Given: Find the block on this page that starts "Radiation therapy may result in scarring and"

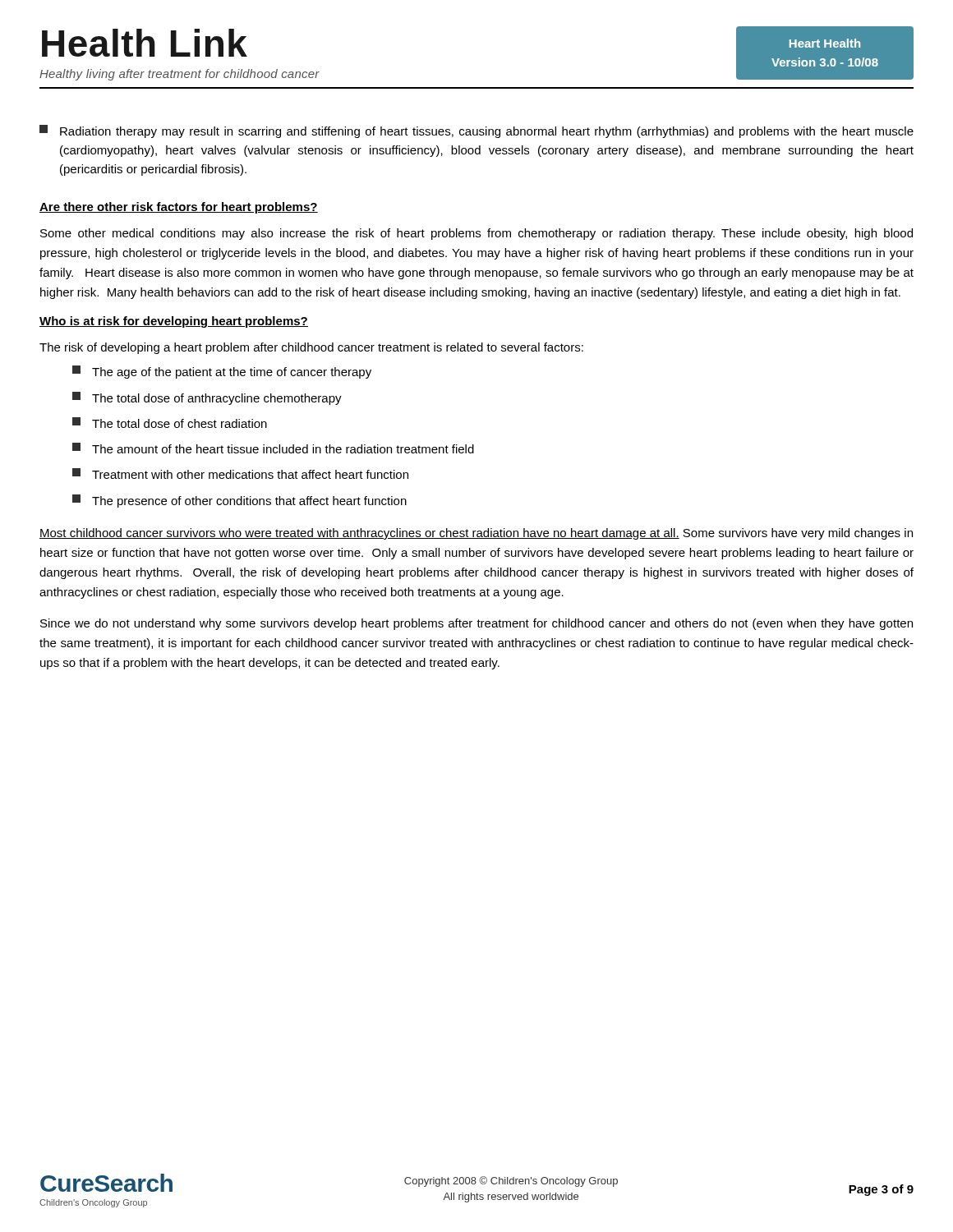Looking at the screenshot, I should (x=476, y=150).
